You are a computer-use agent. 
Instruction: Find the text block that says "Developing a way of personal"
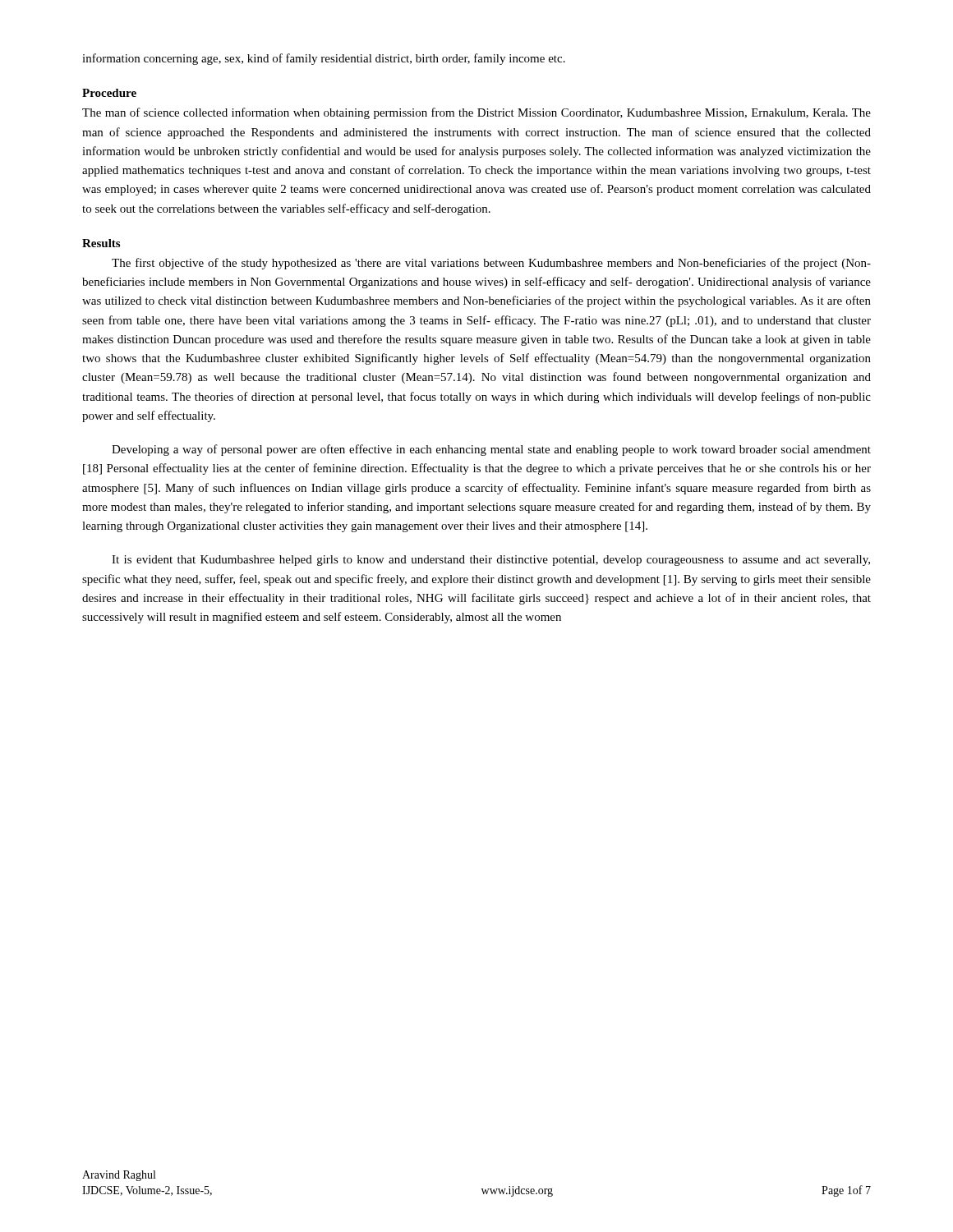(476, 487)
